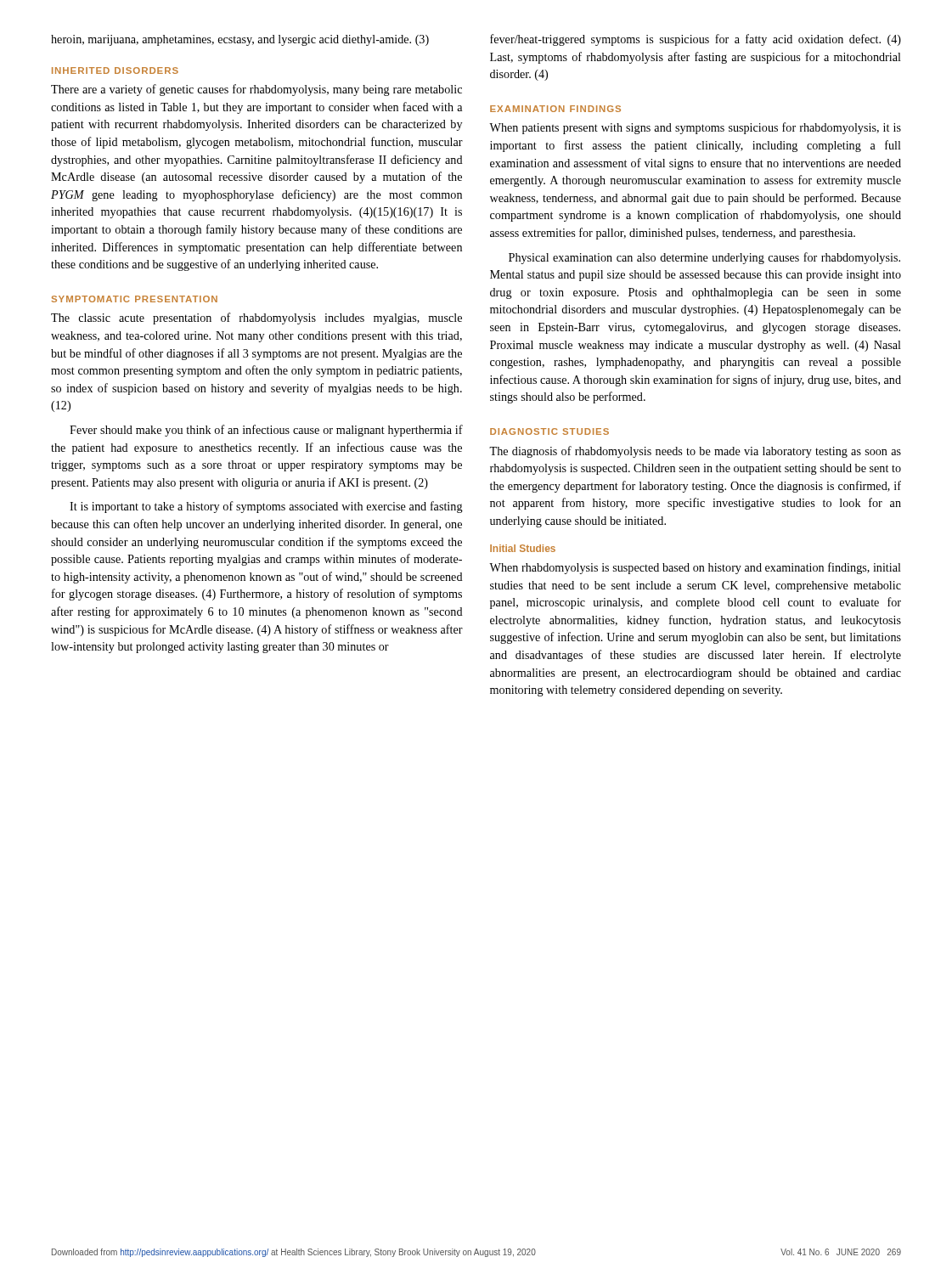Screen dimensions: 1274x952
Task: Find the element starting "DIAGNOSTIC STUDIES"
Action: tap(550, 431)
